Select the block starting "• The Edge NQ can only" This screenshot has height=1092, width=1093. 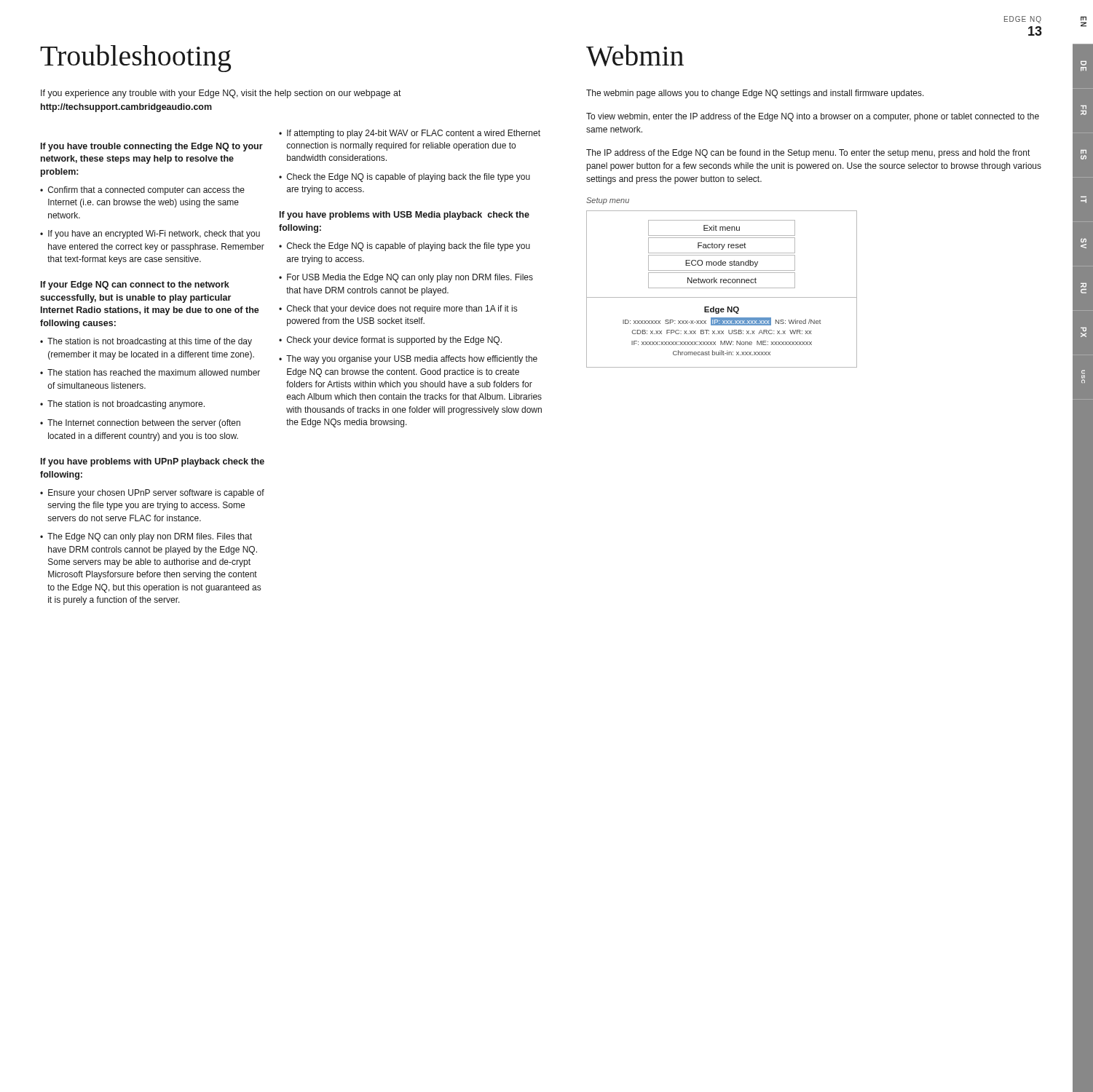tap(153, 569)
